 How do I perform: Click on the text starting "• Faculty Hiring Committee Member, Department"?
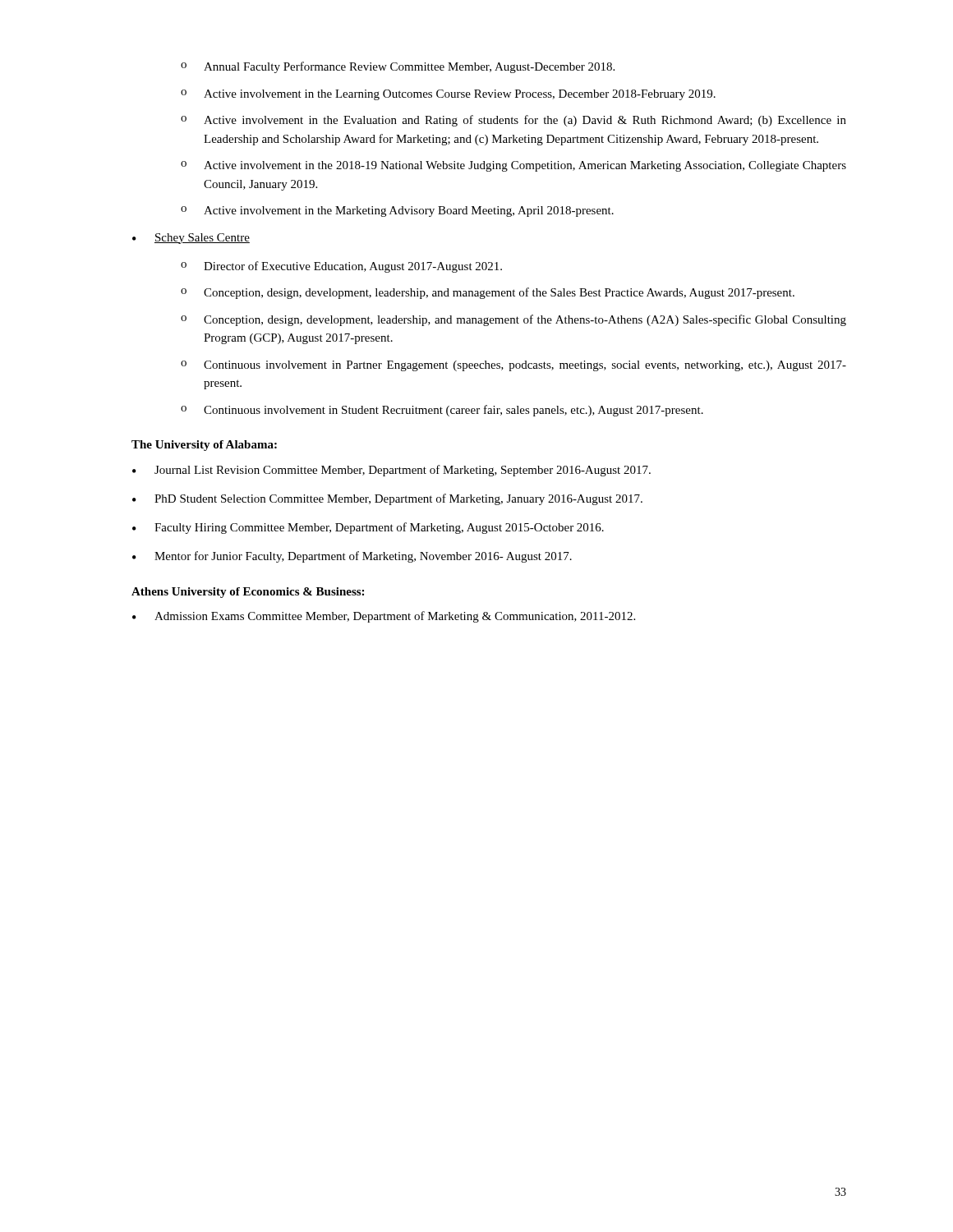(489, 529)
